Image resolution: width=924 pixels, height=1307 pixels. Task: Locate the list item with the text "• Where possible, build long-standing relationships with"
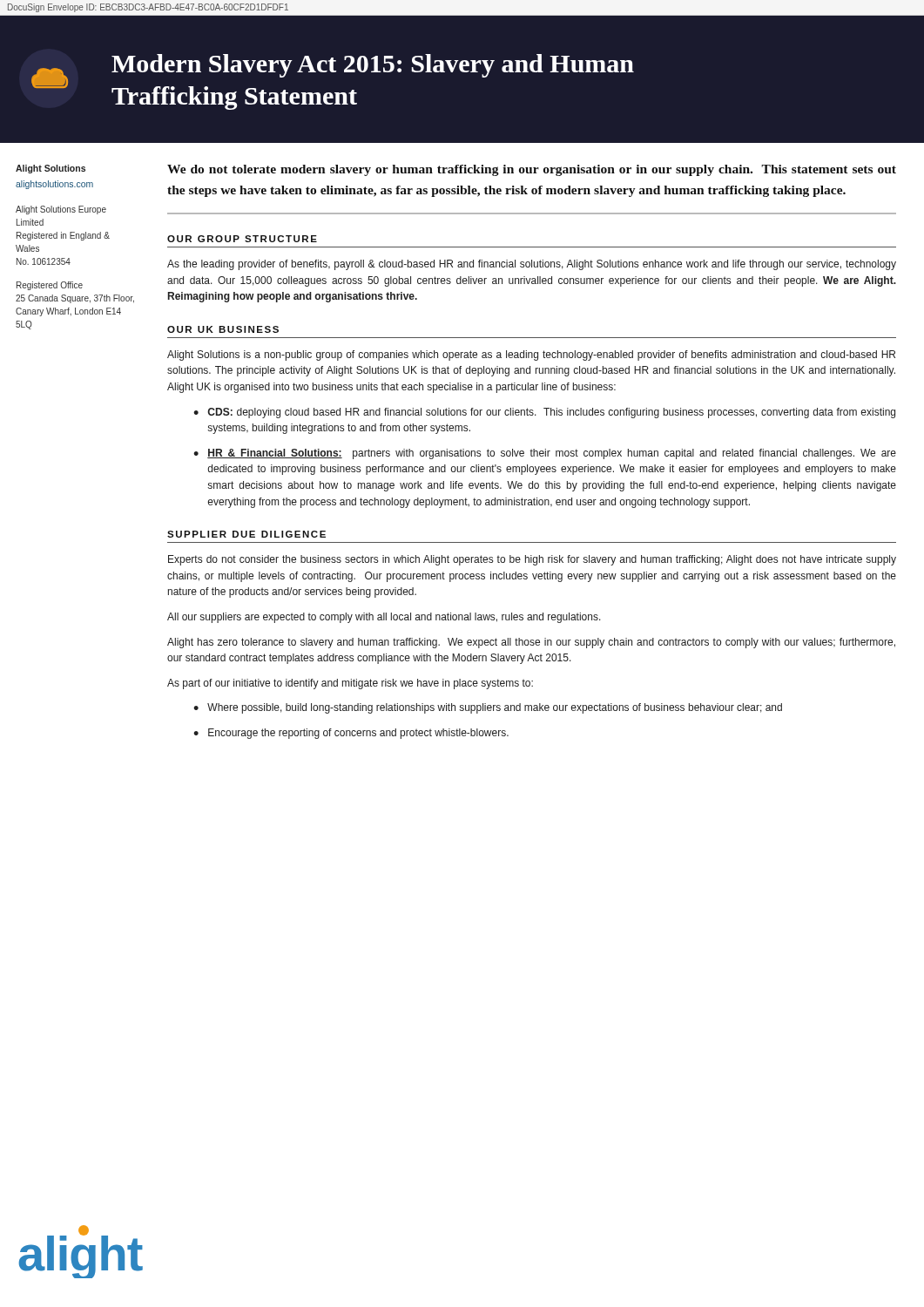(545, 708)
